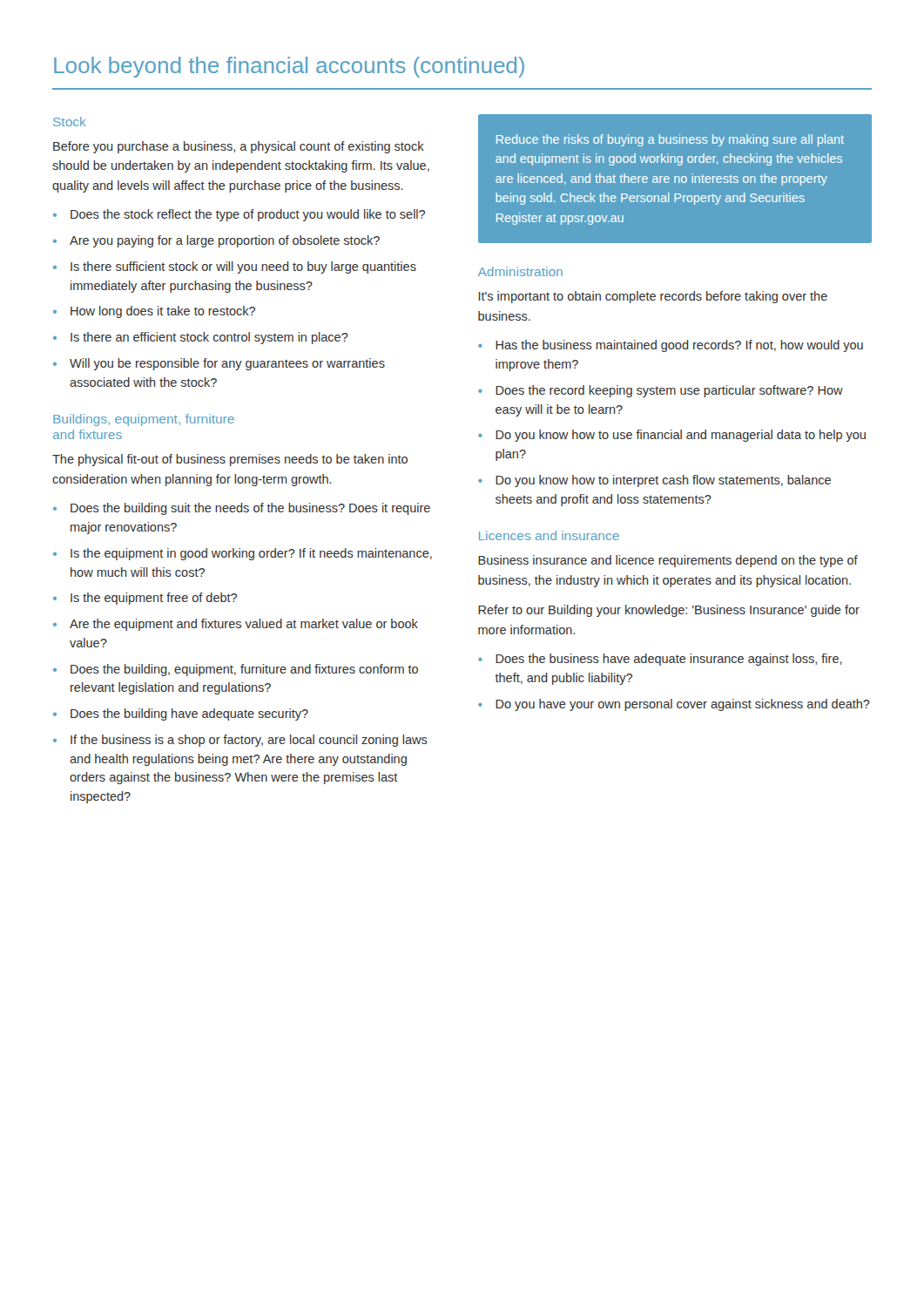924x1307 pixels.
Task: Click on the list item that reads "Are the equipment and fixtures valued"
Action: (244, 633)
